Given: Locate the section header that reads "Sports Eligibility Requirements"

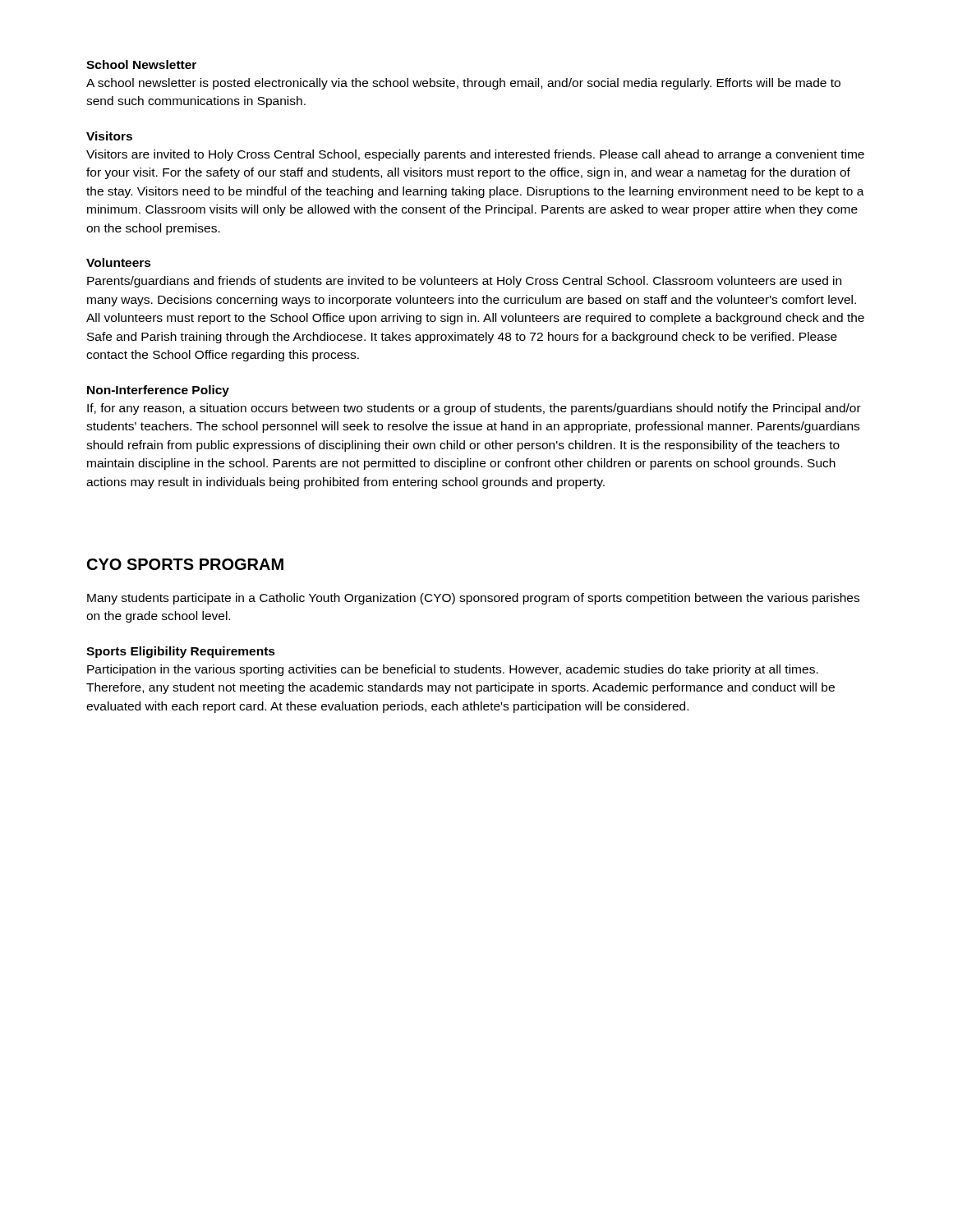Looking at the screenshot, I should (x=181, y=651).
